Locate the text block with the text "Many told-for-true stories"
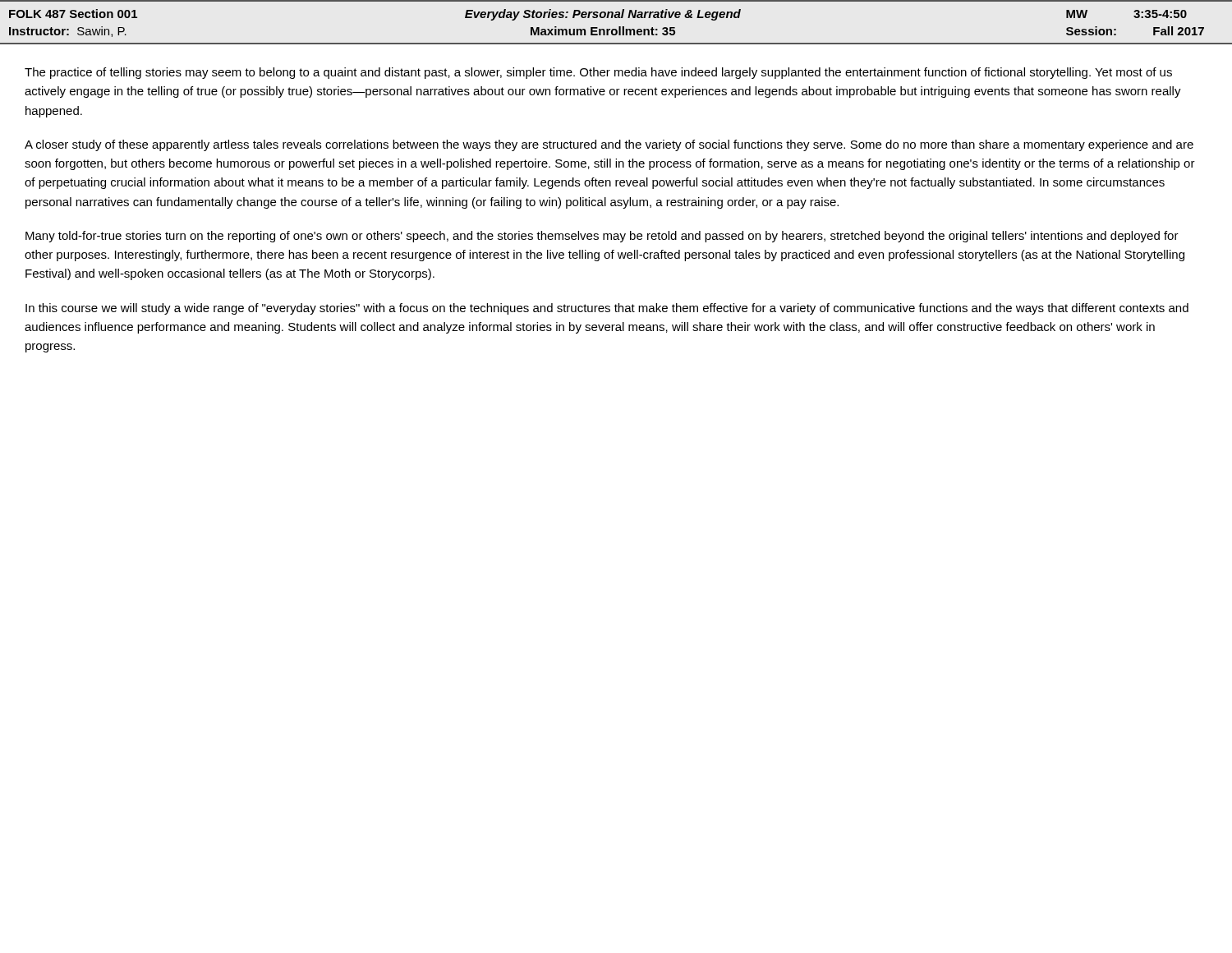Image resolution: width=1232 pixels, height=953 pixels. click(x=616, y=254)
